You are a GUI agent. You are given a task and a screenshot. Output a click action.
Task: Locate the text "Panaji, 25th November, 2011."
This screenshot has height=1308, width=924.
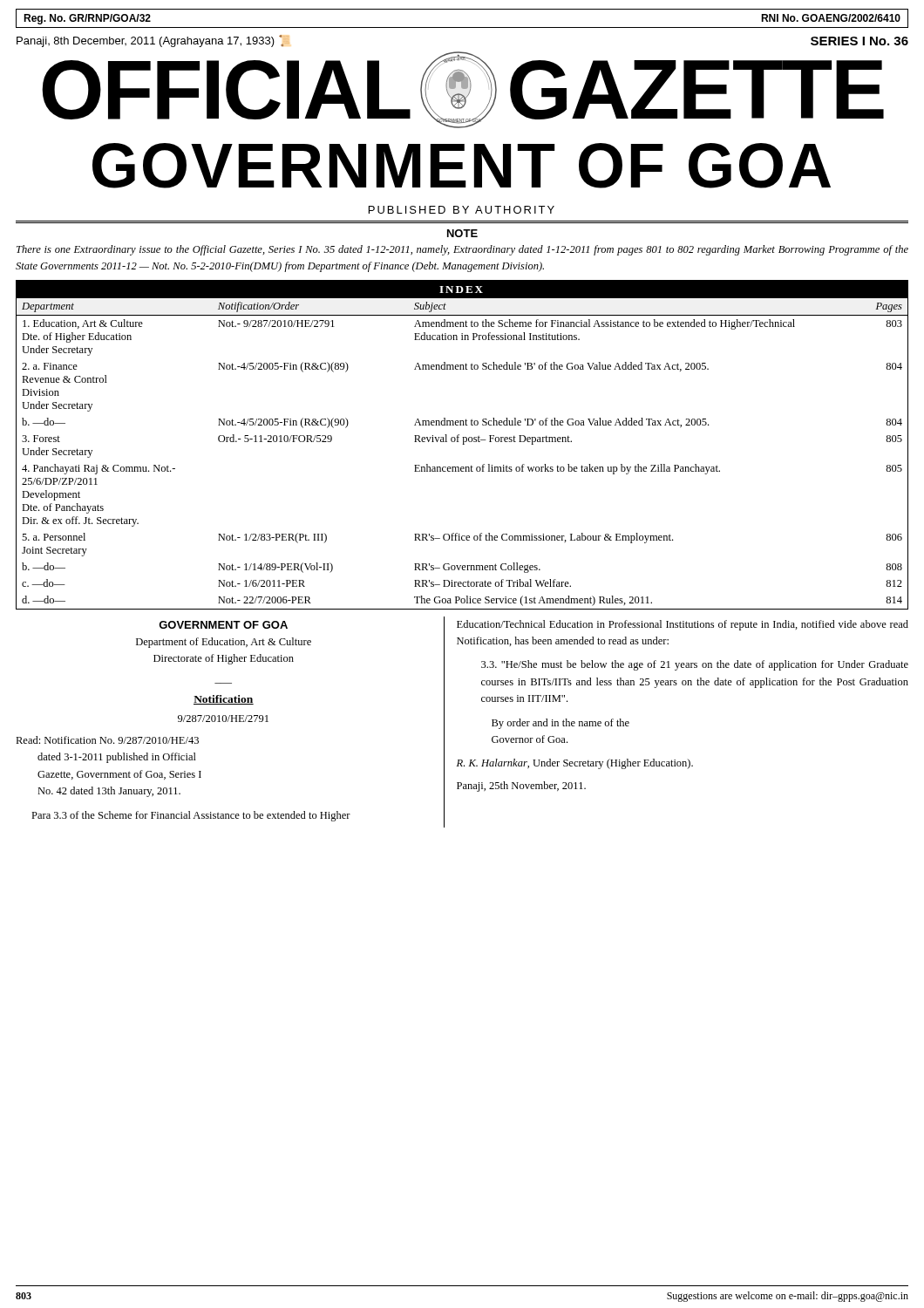point(521,785)
